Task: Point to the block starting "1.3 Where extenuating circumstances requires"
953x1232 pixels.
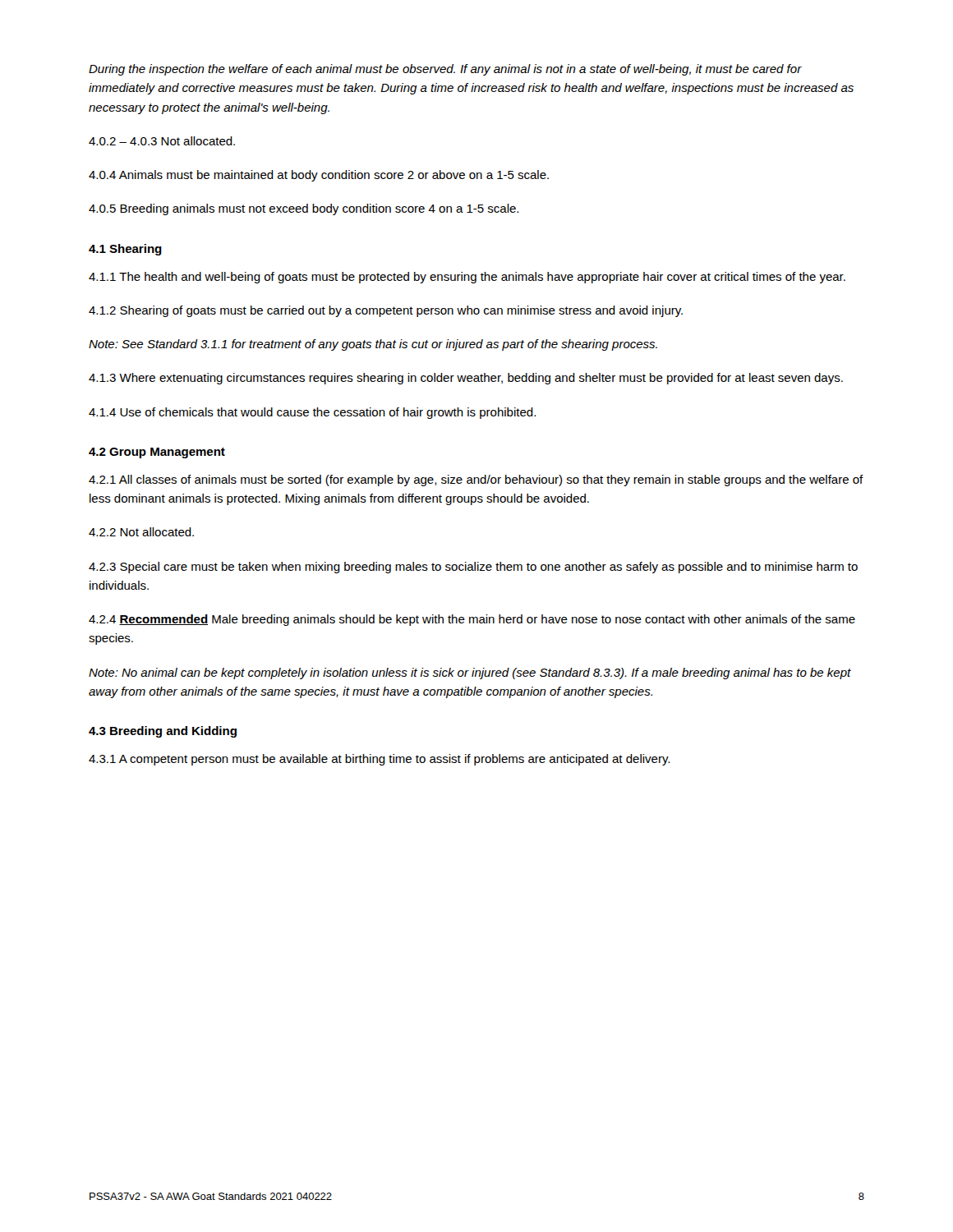Action: [x=466, y=378]
